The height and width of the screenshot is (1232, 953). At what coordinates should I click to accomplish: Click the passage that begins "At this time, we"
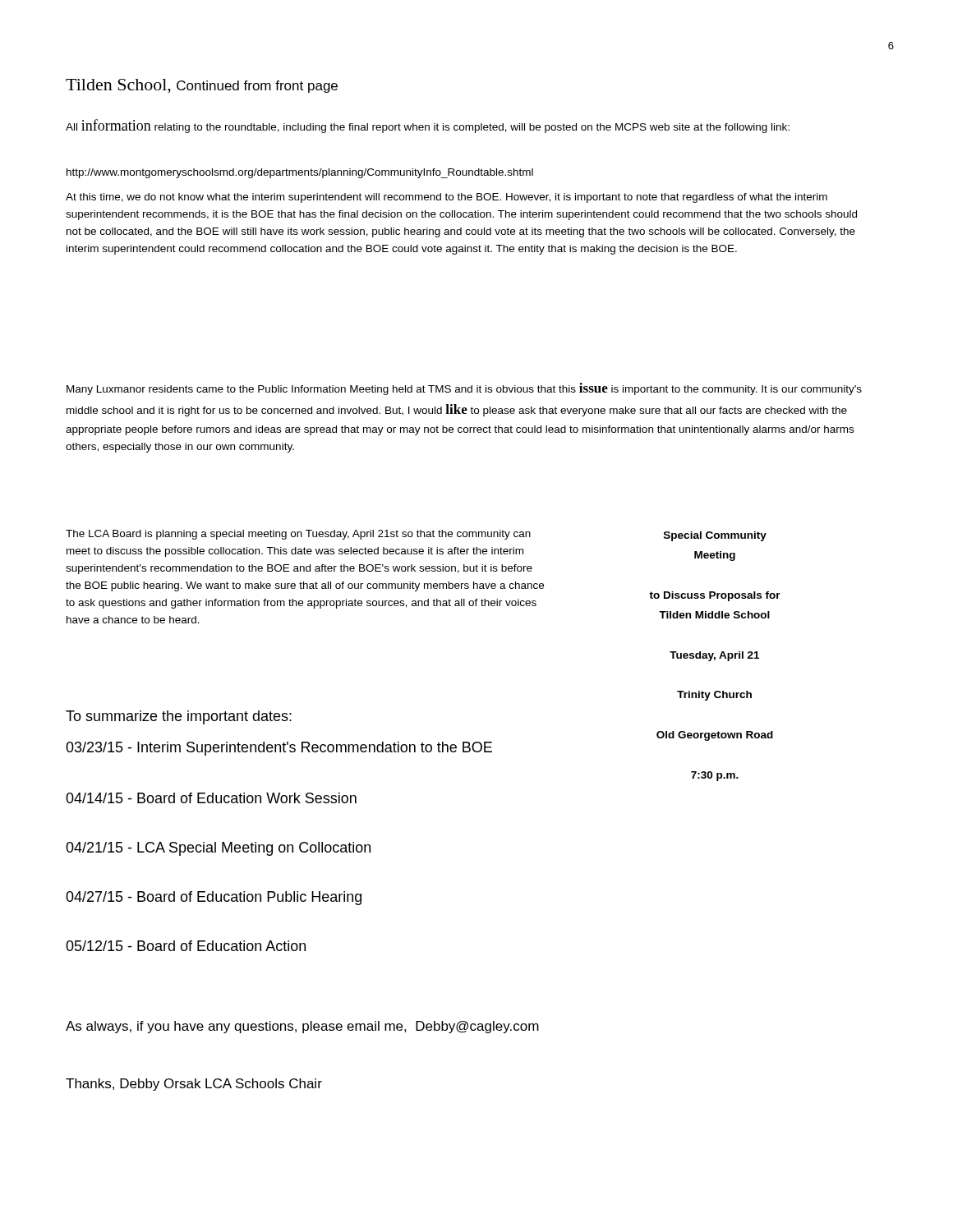[x=462, y=222]
